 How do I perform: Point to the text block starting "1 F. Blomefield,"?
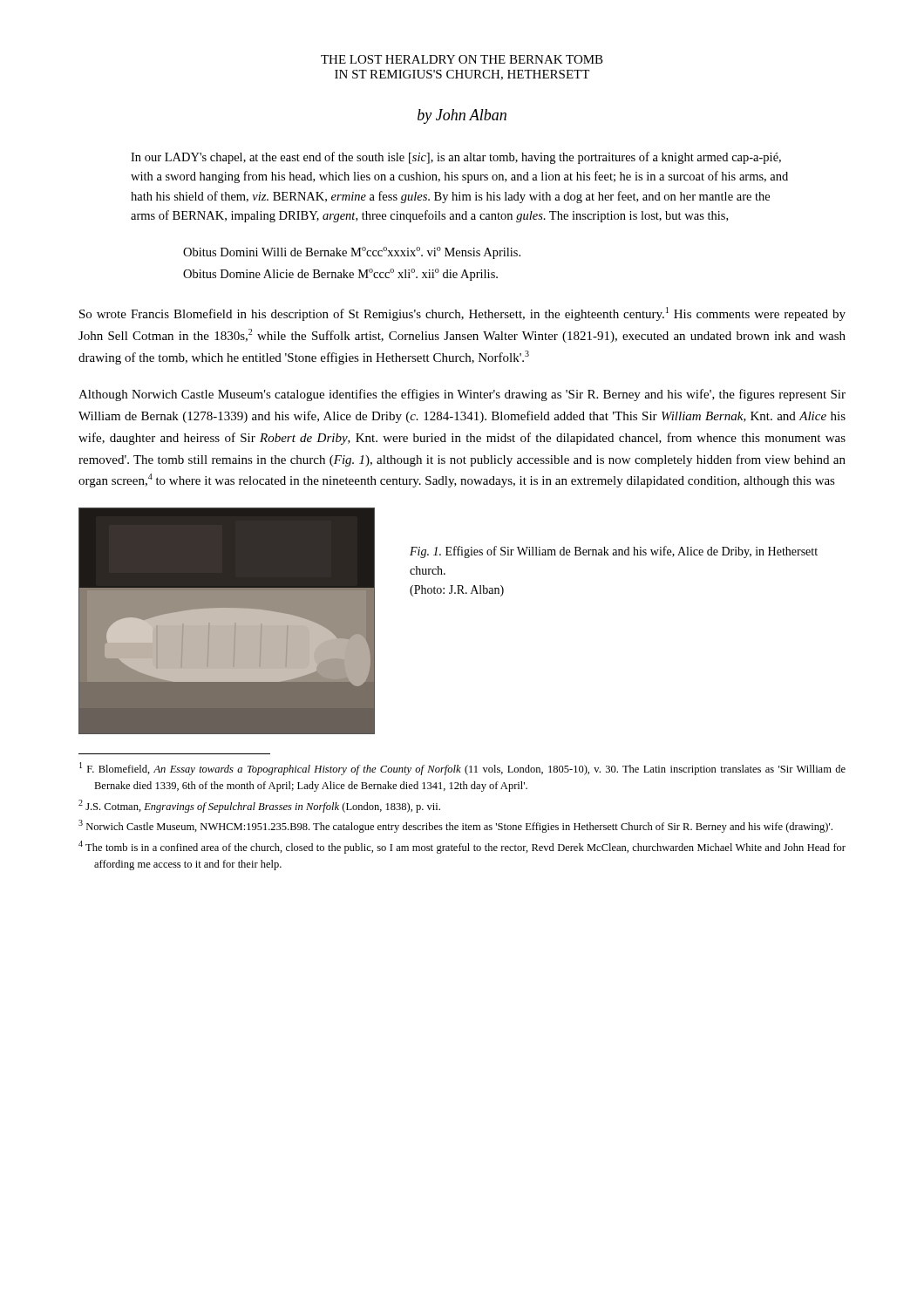tap(462, 777)
